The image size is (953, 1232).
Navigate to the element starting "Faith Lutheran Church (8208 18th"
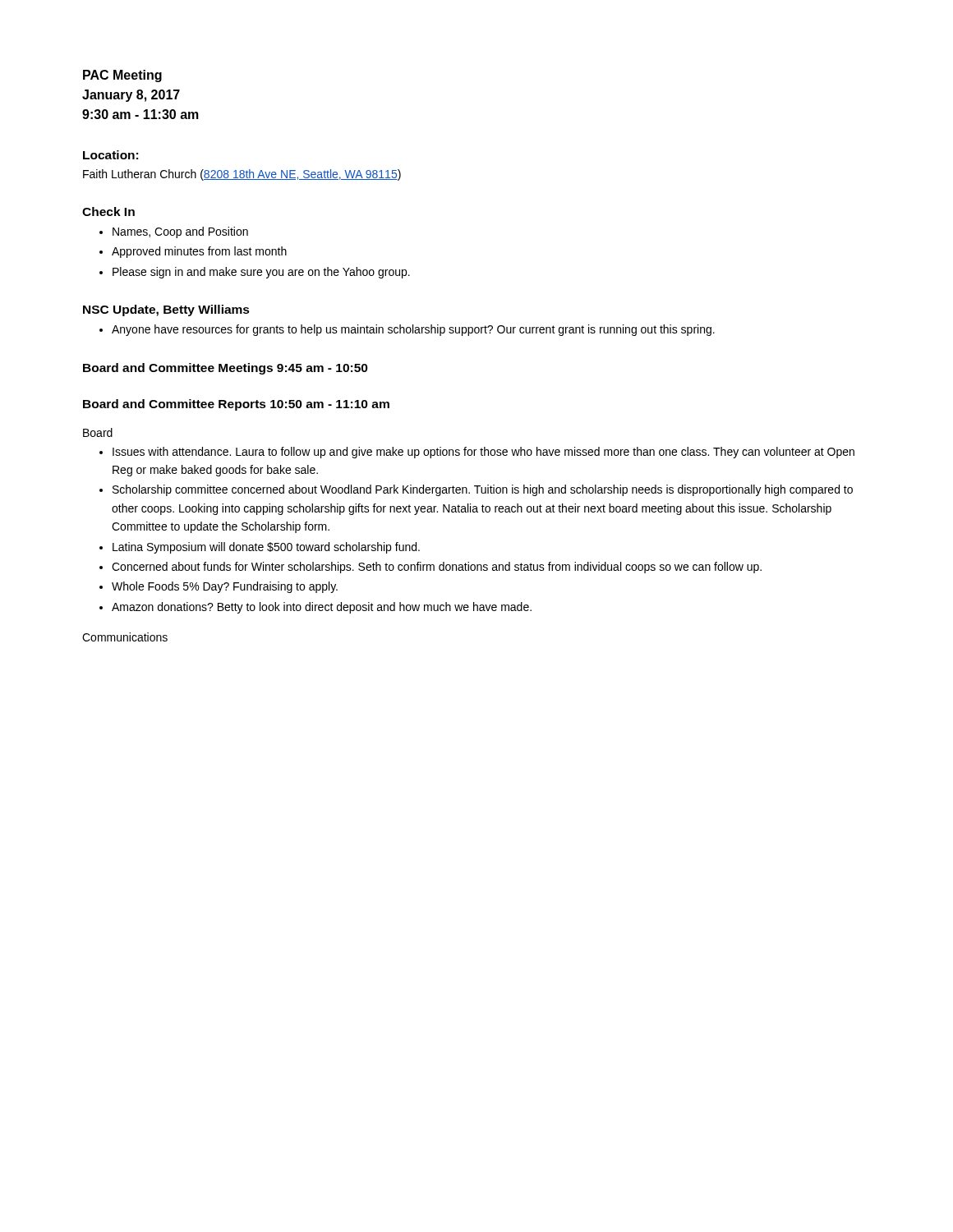242,174
